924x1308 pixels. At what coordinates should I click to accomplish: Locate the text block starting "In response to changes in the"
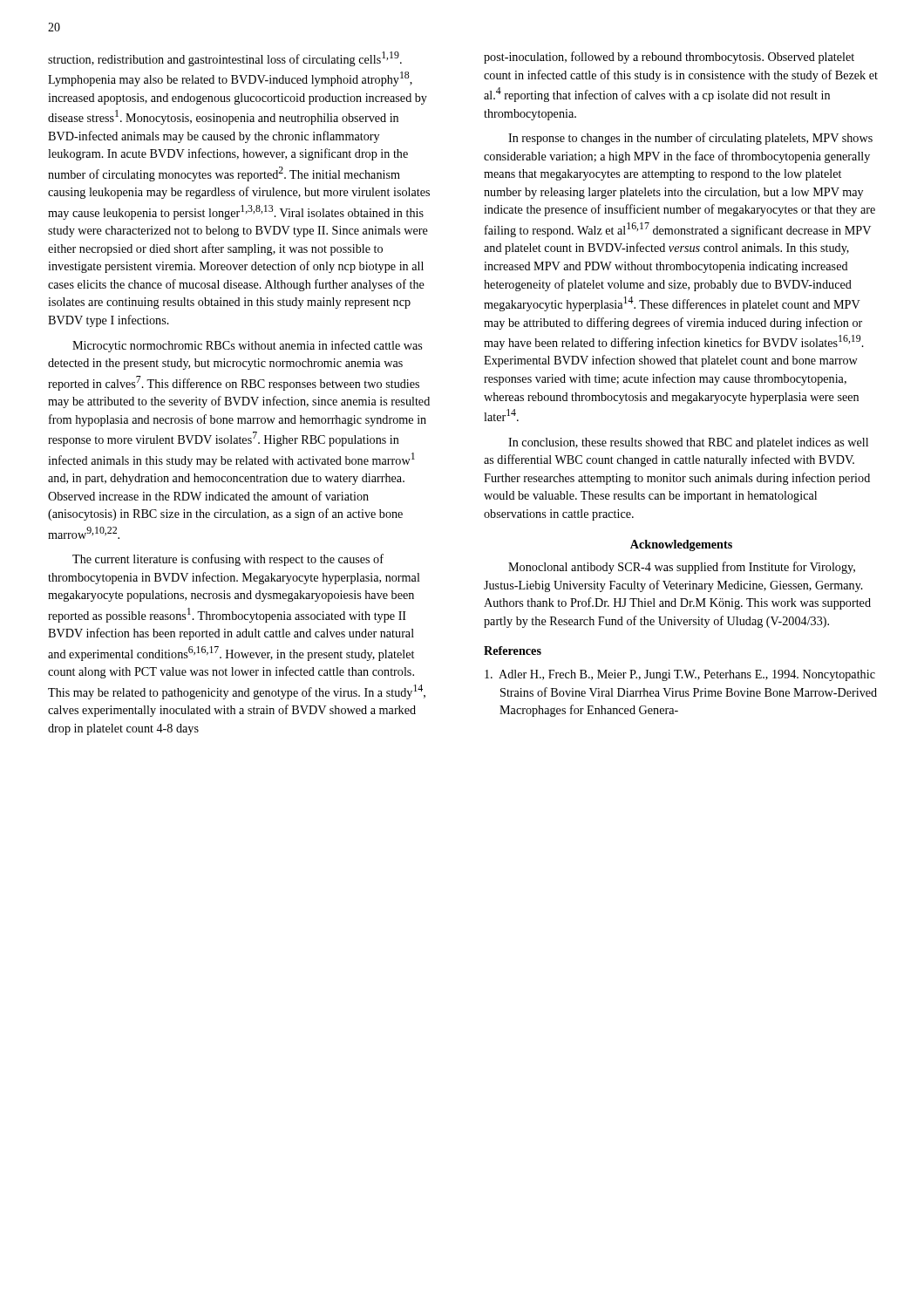pyautogui.click(x=680, y=277)
